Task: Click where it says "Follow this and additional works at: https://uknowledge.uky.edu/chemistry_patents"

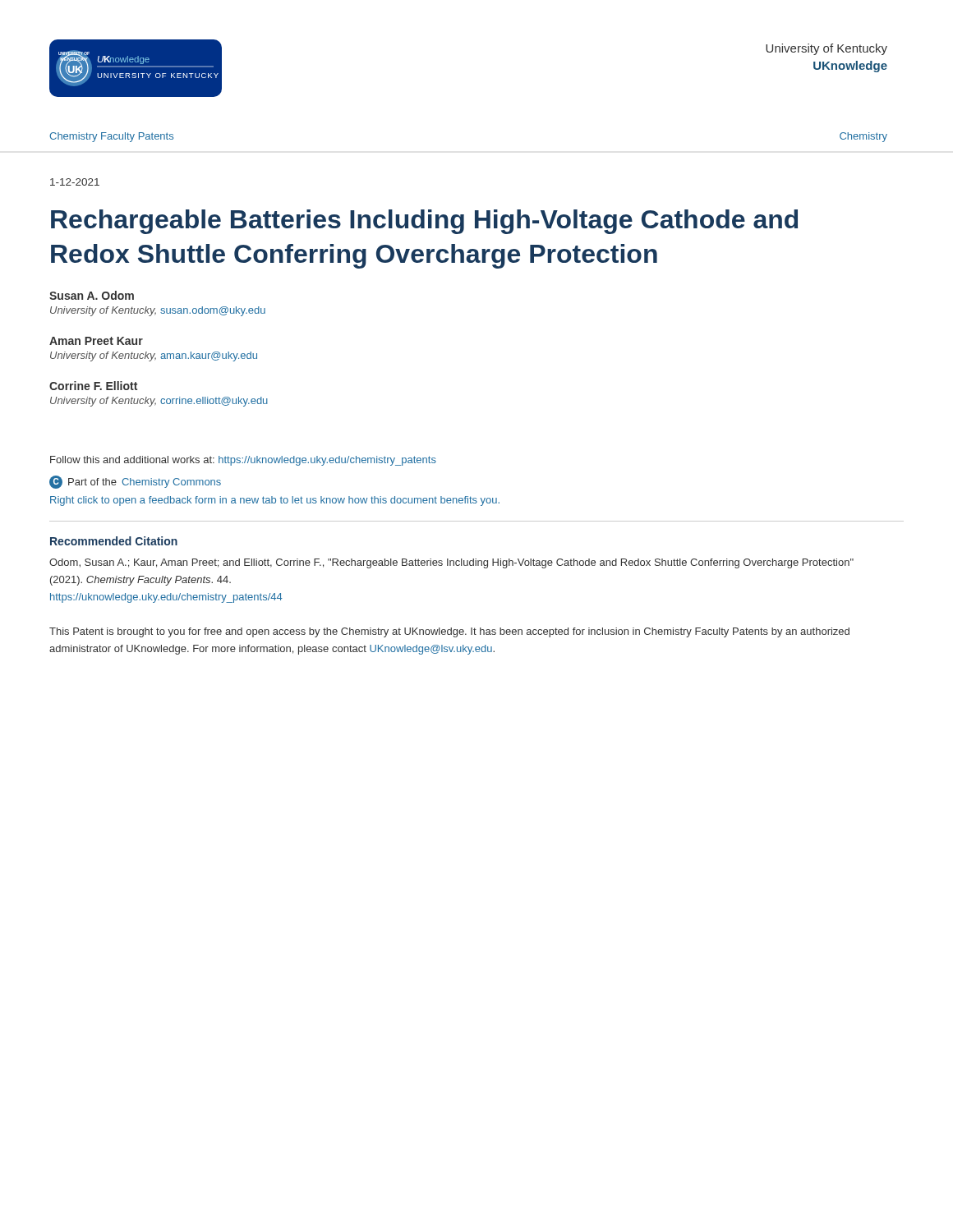Action: (x=243, y=460)
